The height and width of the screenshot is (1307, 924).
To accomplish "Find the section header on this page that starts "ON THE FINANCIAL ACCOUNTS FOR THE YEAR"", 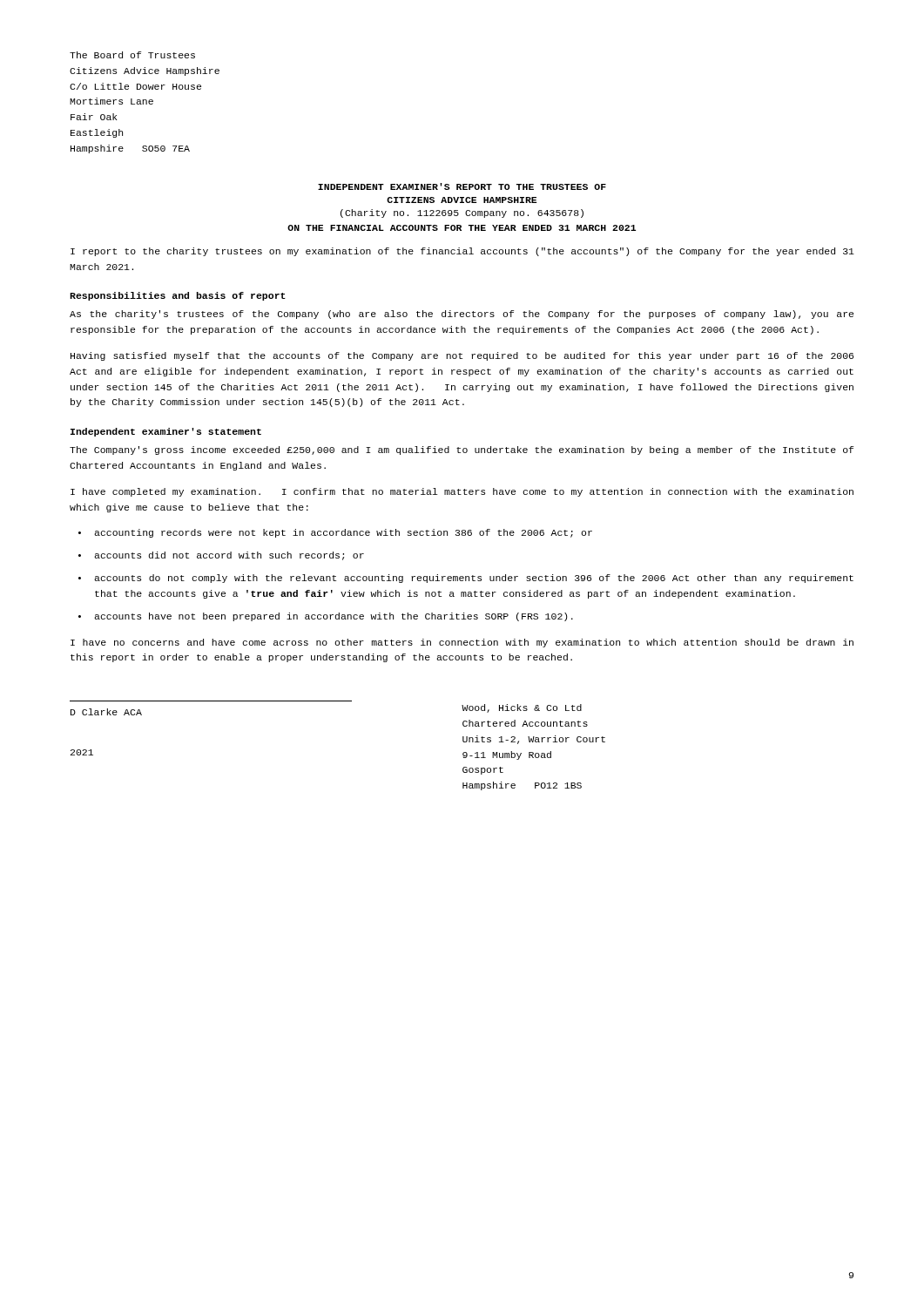I will coord(462,228).
